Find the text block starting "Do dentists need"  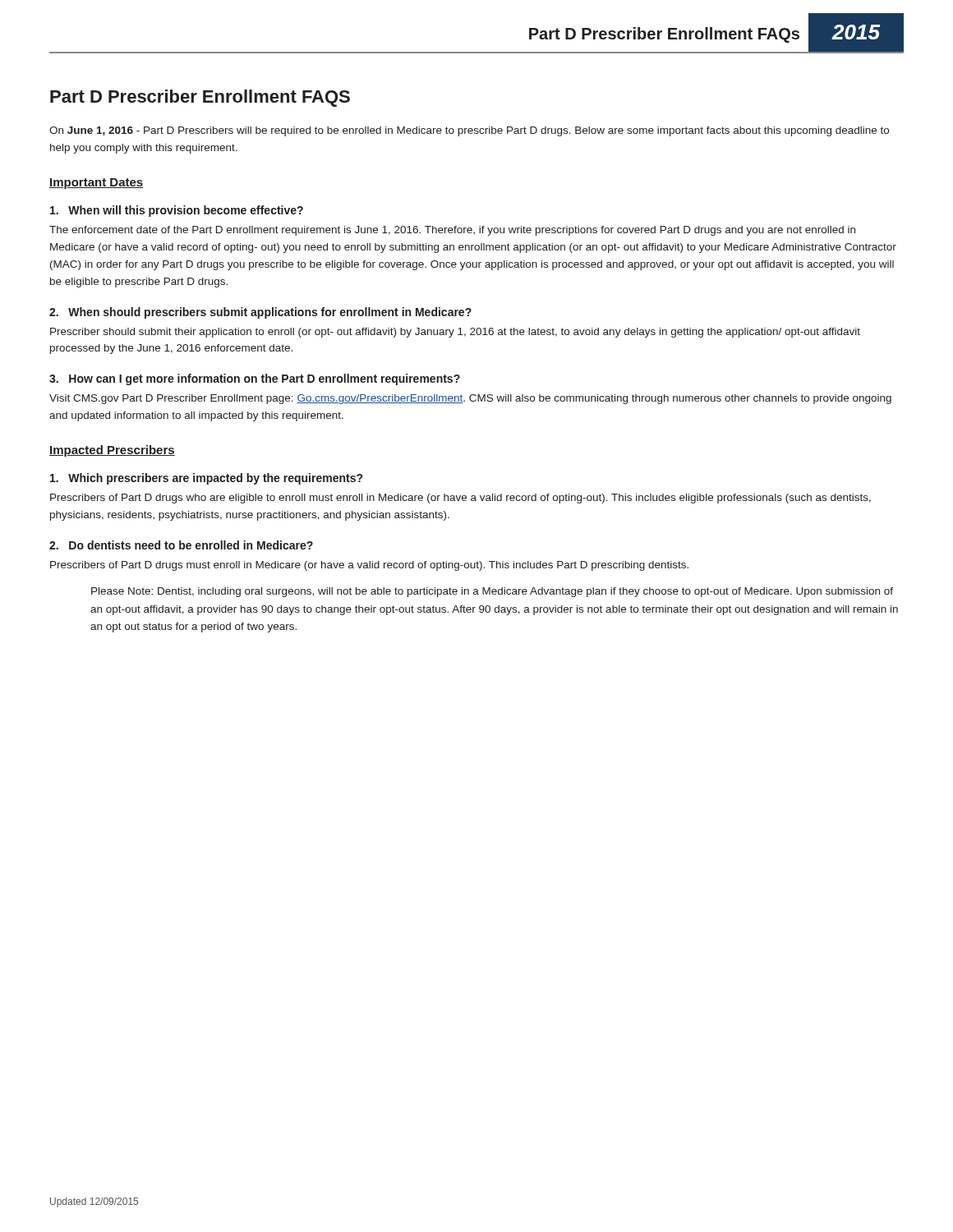[x=181, y=545]
